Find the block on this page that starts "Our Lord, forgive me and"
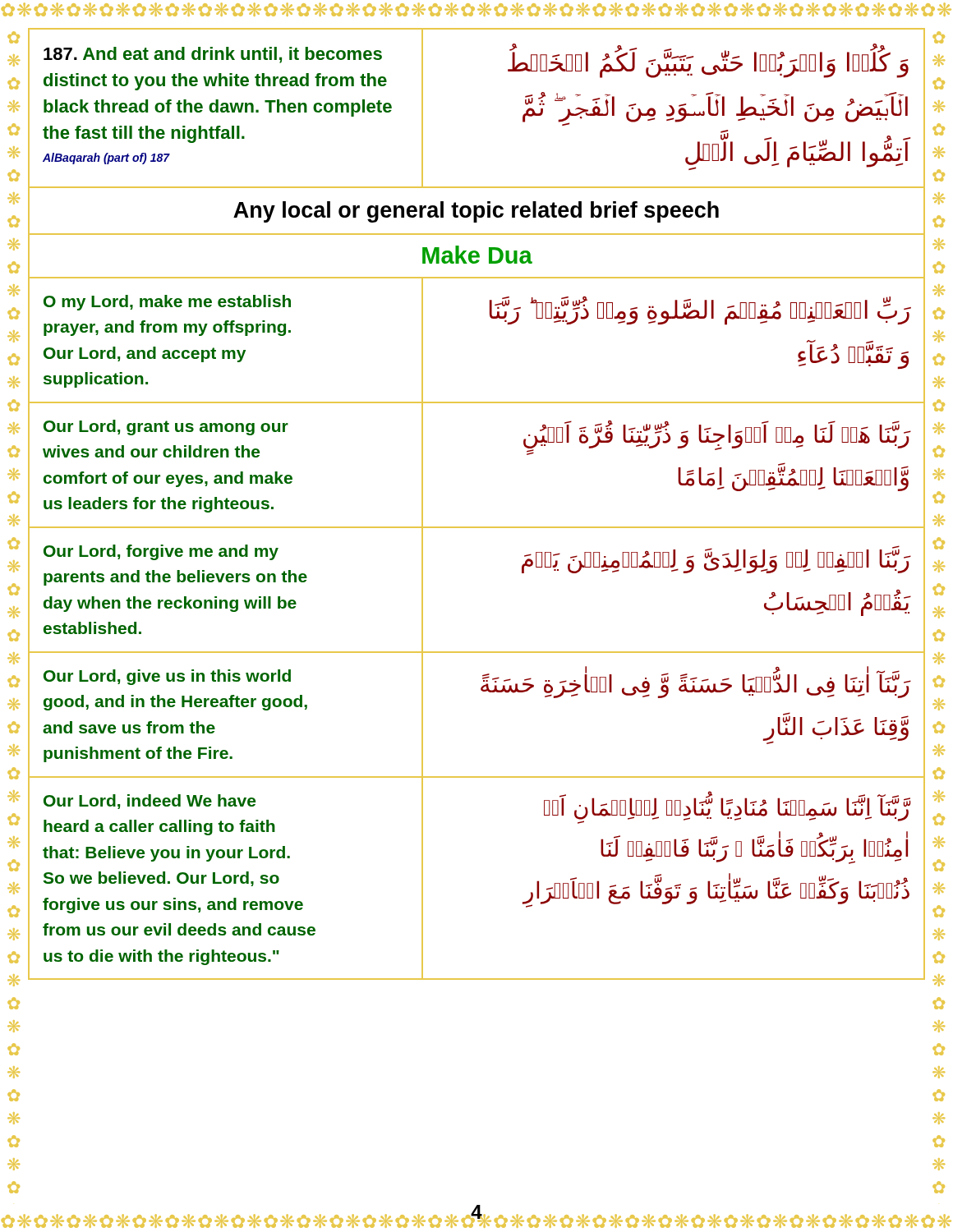 175,589
